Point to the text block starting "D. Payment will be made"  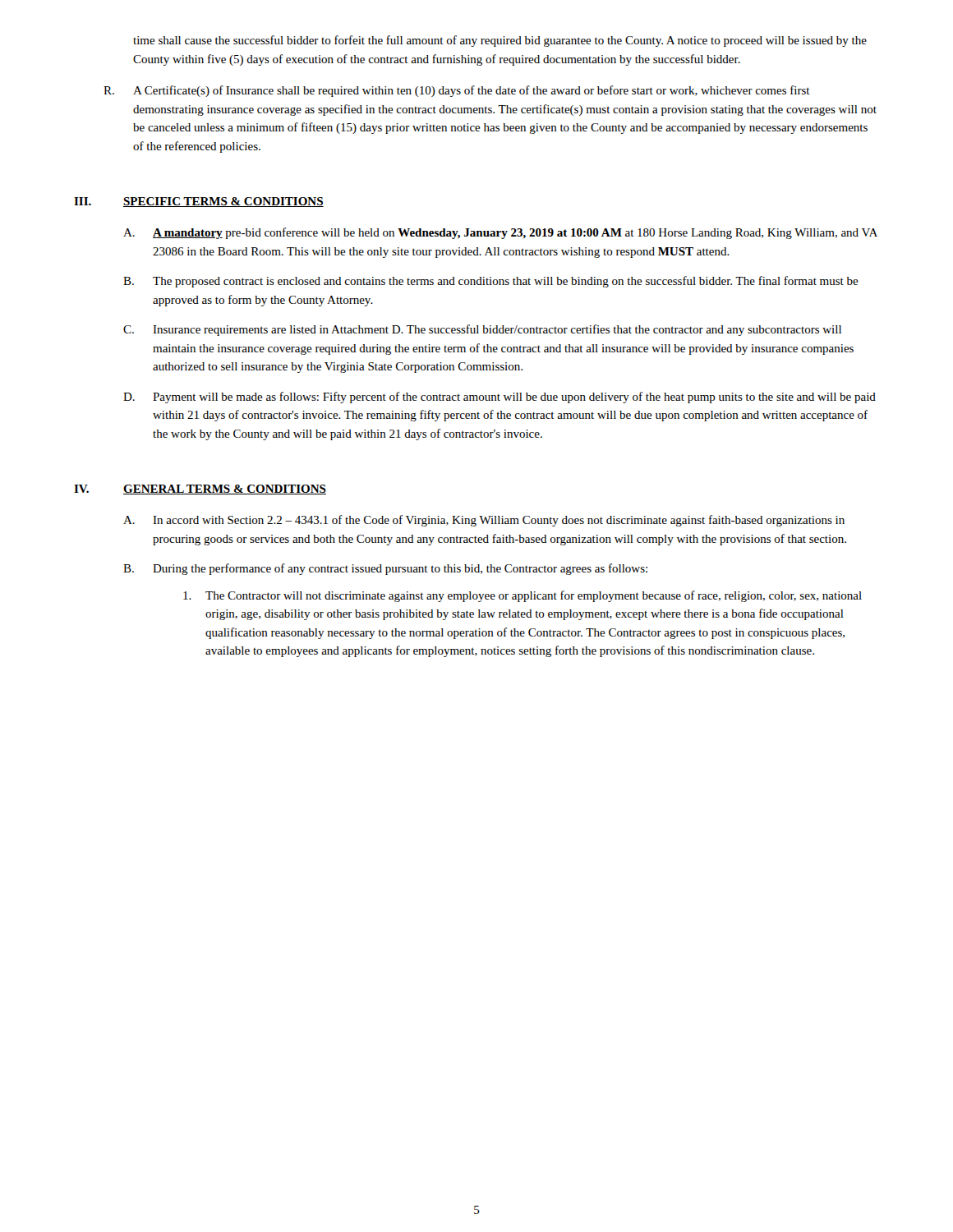(x=501, y=415)
